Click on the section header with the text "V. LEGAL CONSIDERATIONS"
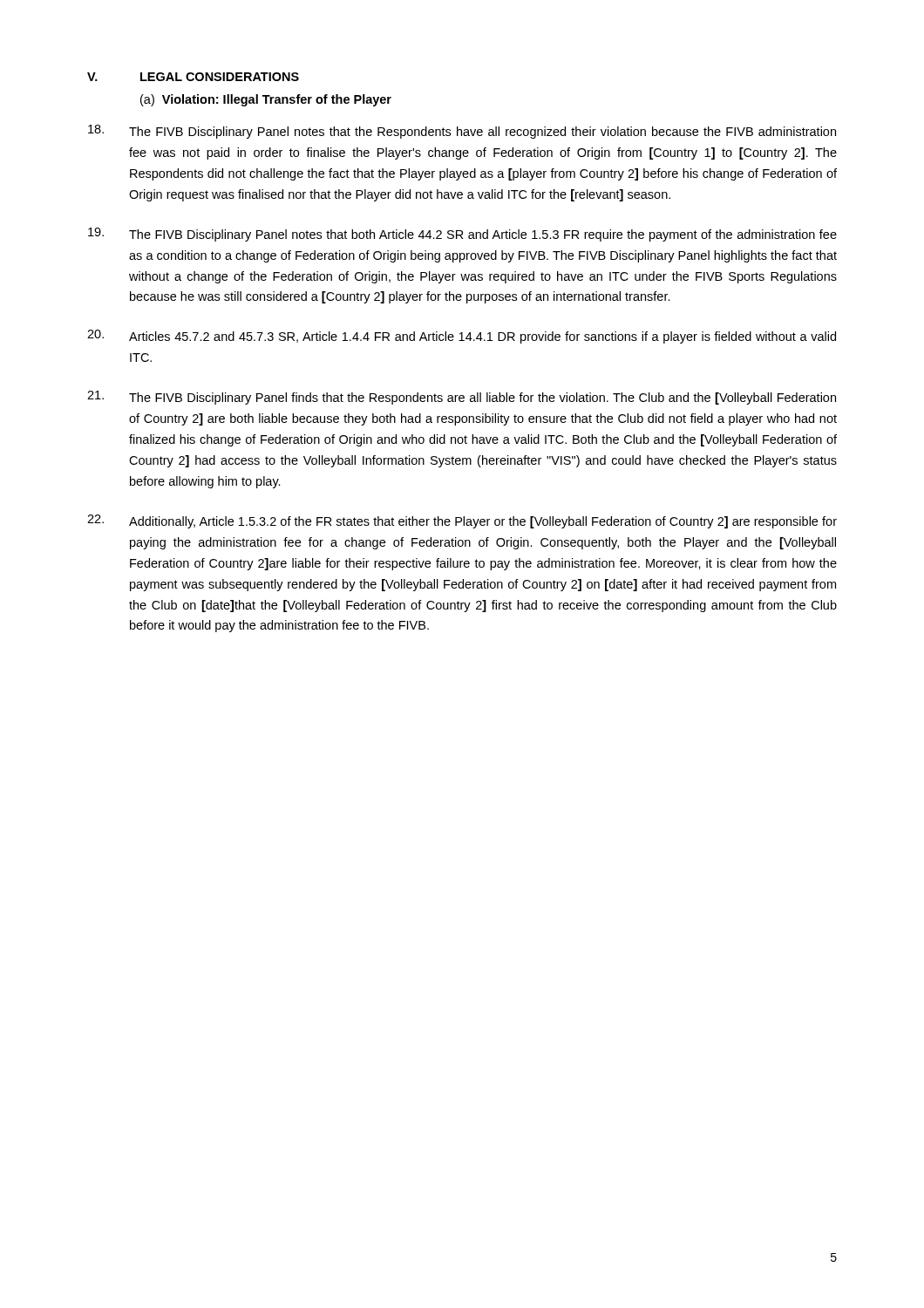 tap(193, 77)
